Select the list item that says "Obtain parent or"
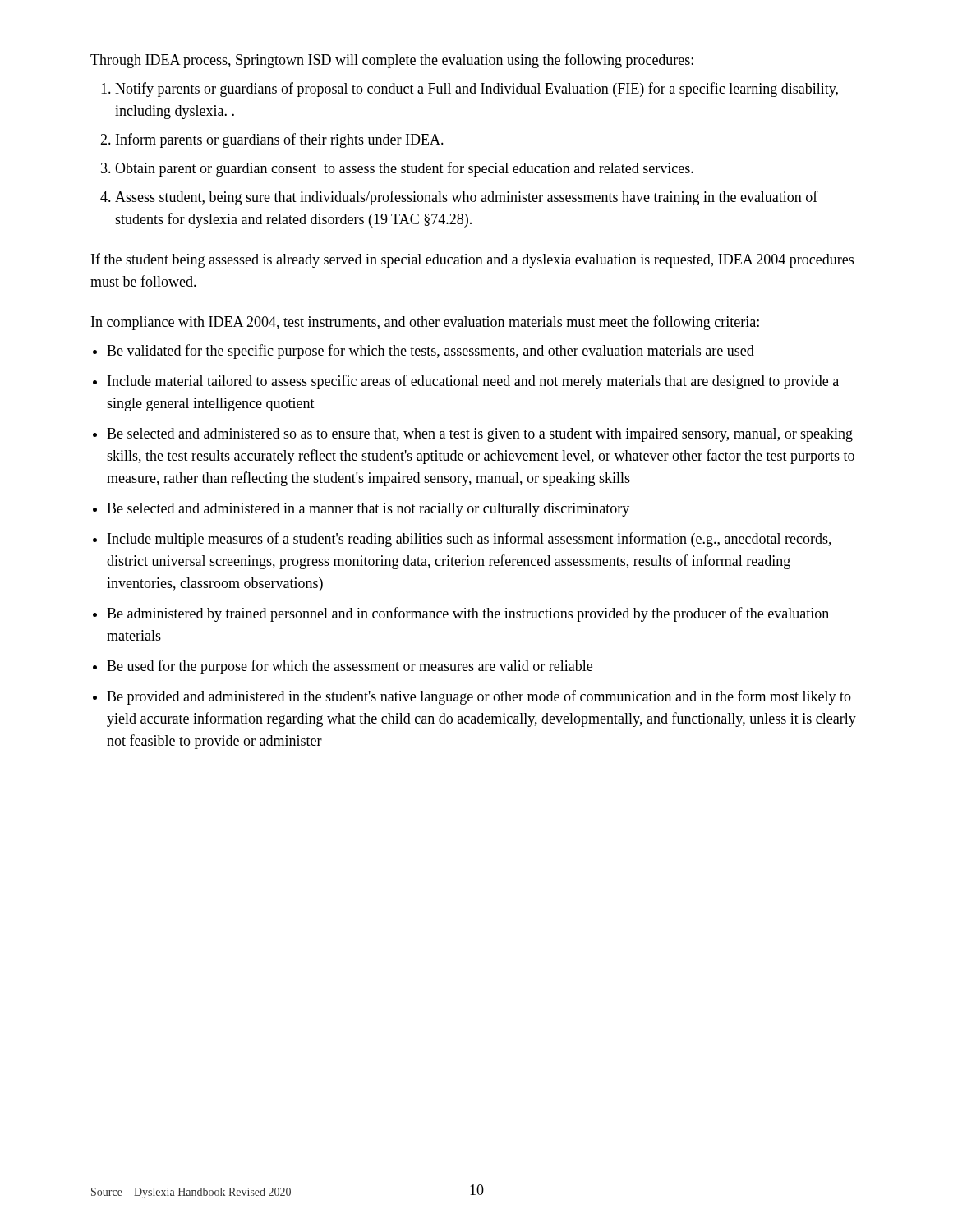953x1232 pixels. pyautogui.click(x=405, y=168)
